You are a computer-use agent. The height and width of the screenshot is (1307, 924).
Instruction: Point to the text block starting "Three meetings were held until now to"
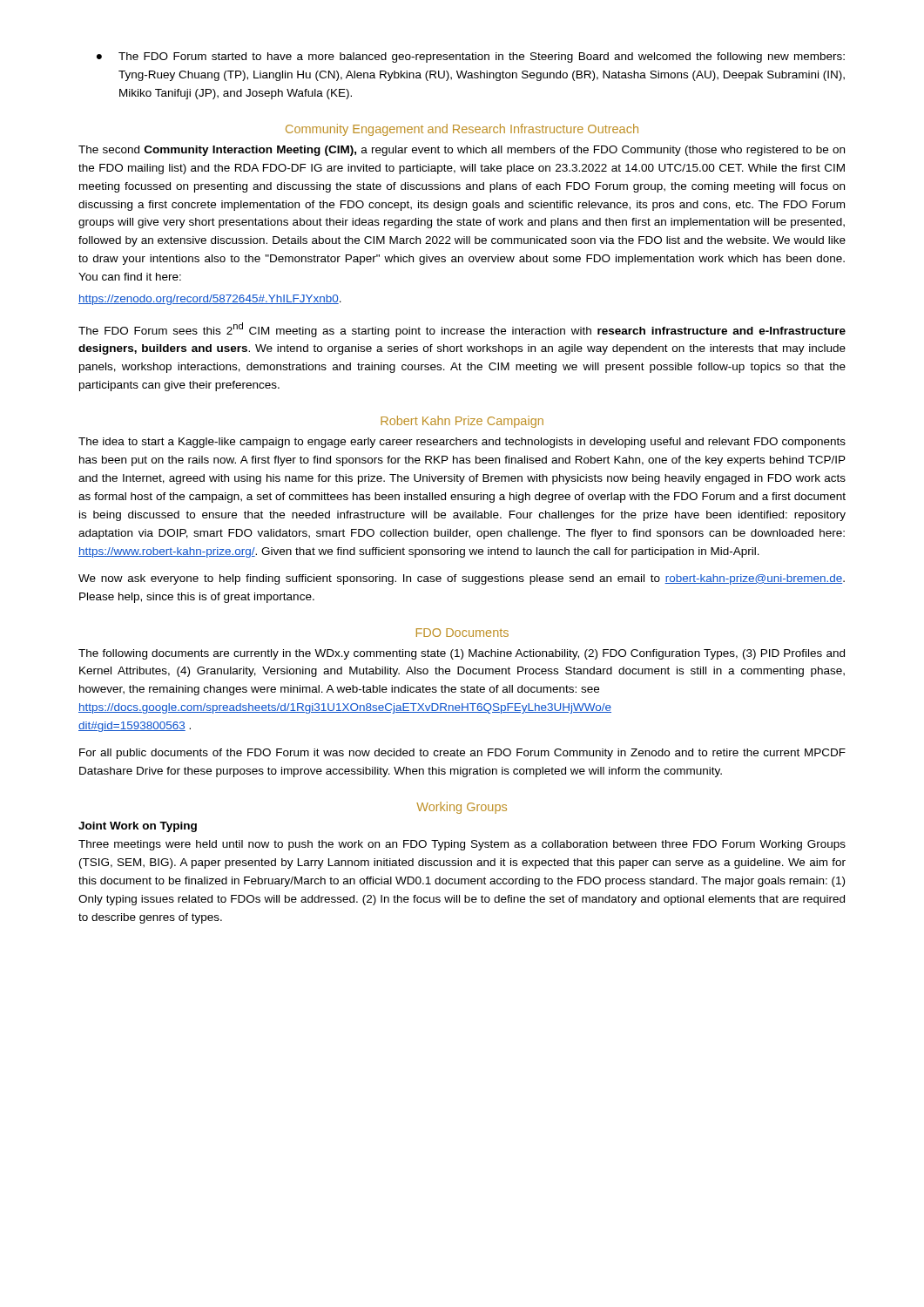(462, 880)
